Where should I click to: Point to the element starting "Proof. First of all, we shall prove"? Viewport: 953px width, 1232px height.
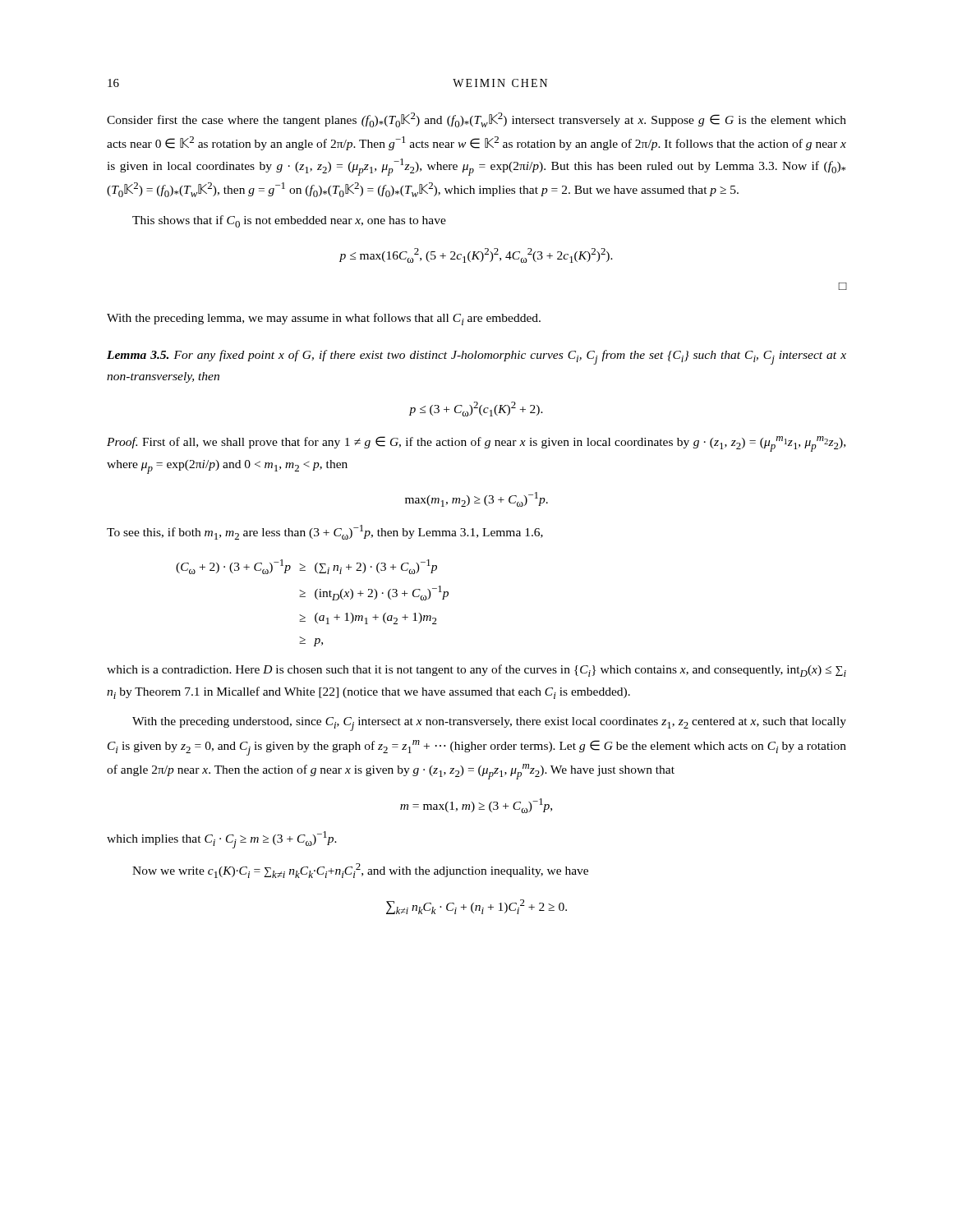(476, 453)
